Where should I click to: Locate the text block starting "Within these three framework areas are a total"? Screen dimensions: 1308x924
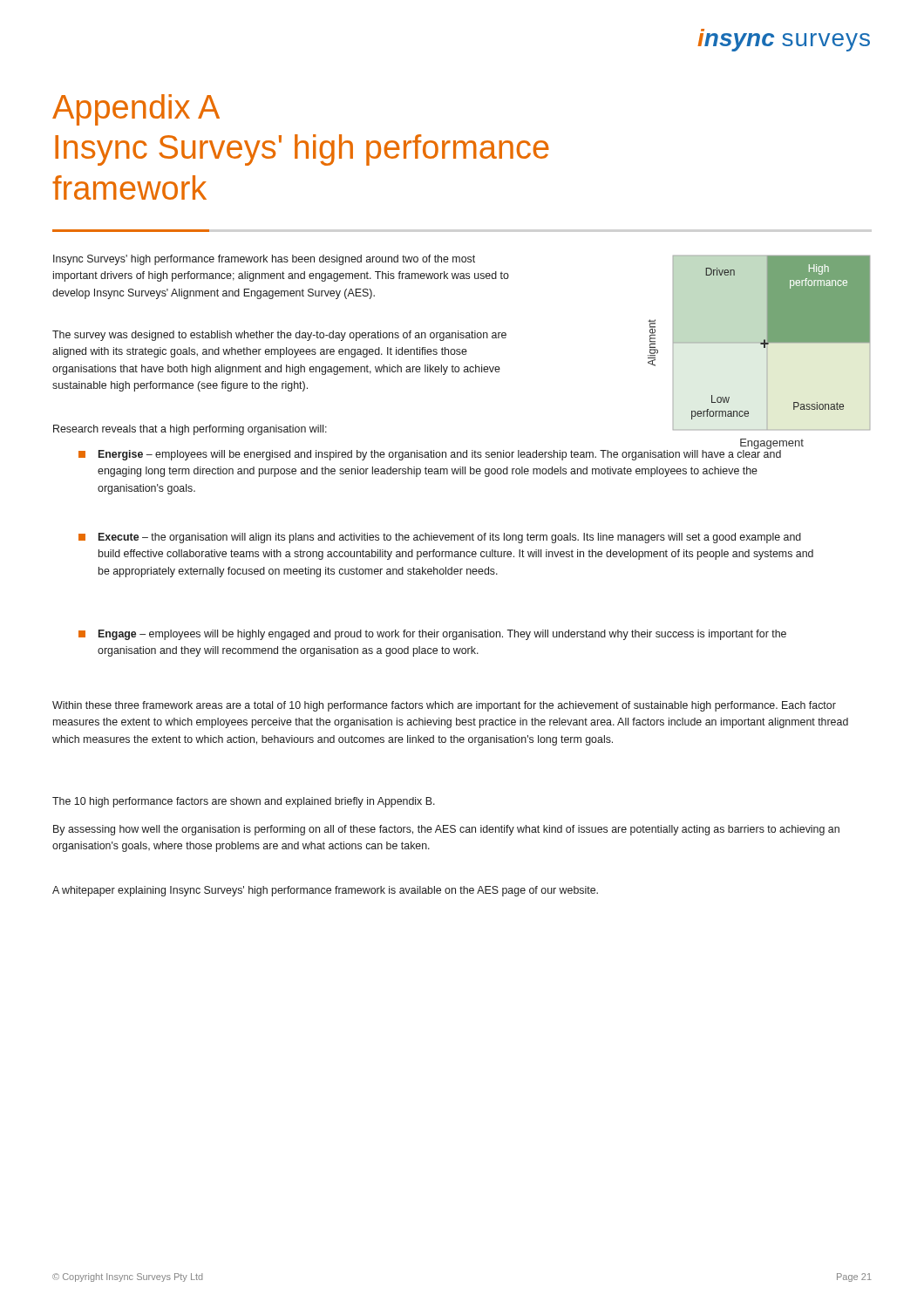[x=450, y=722]
